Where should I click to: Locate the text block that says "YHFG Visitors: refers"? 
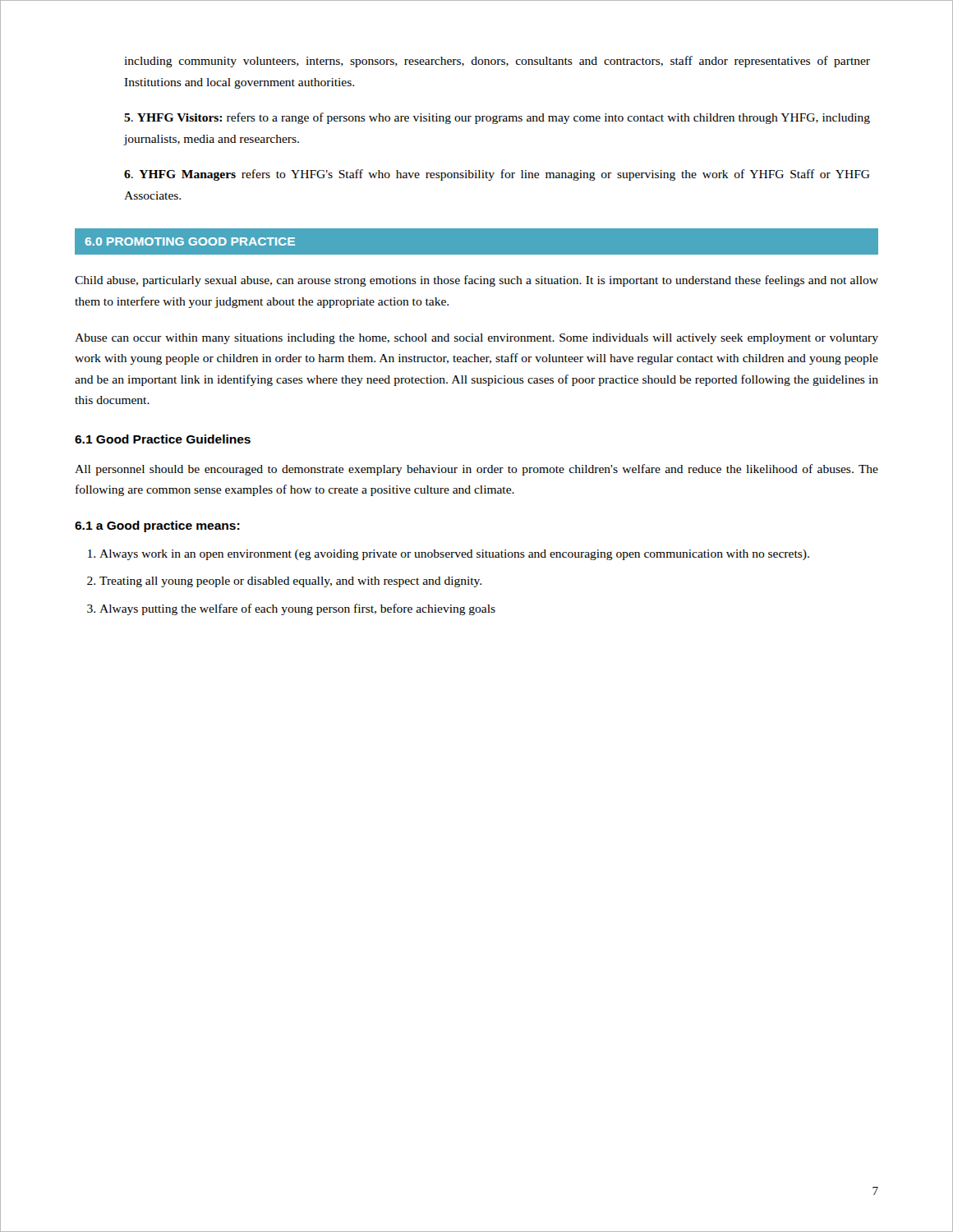click(497, 128)
